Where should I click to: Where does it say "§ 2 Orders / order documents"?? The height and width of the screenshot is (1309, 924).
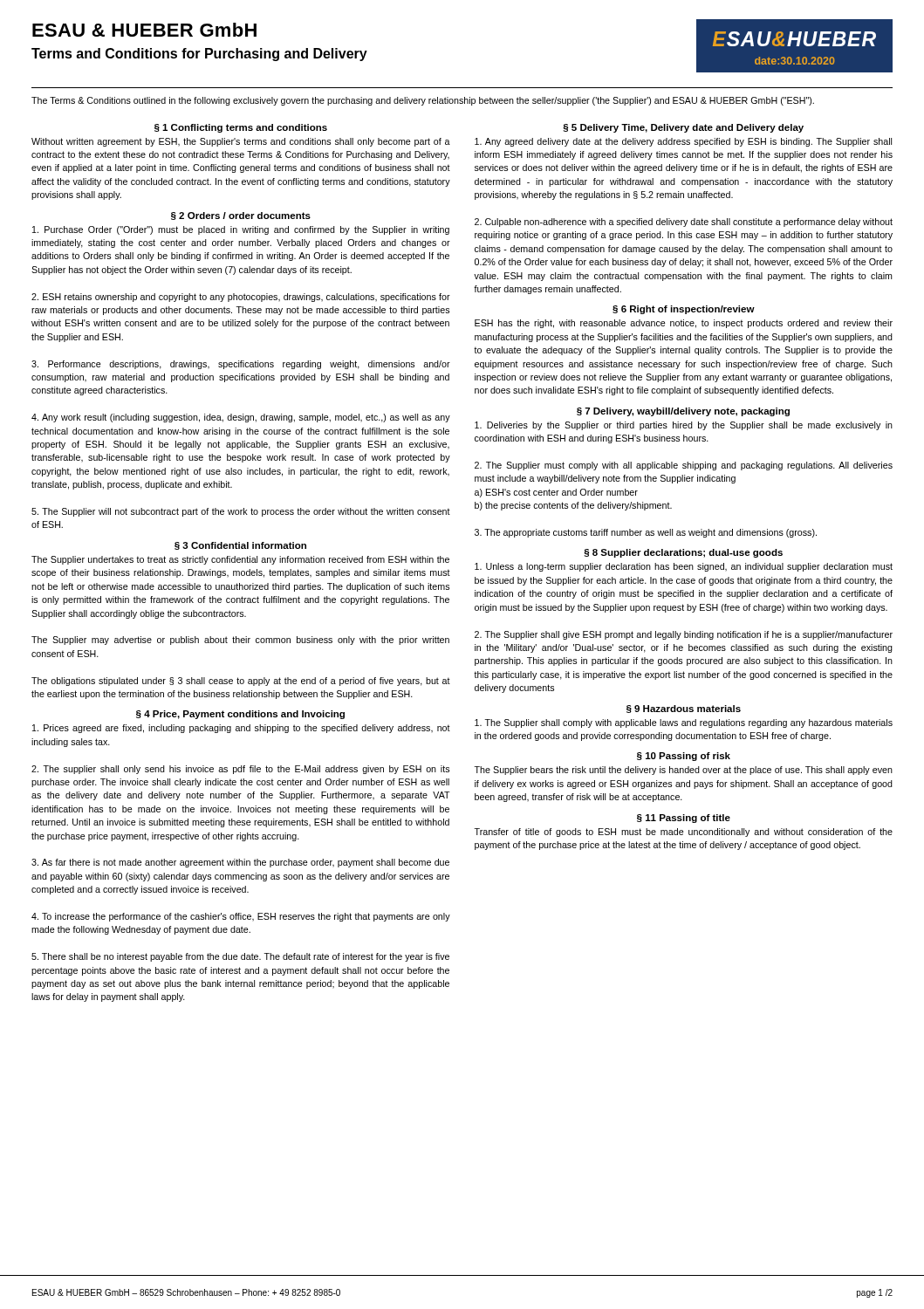241,215
